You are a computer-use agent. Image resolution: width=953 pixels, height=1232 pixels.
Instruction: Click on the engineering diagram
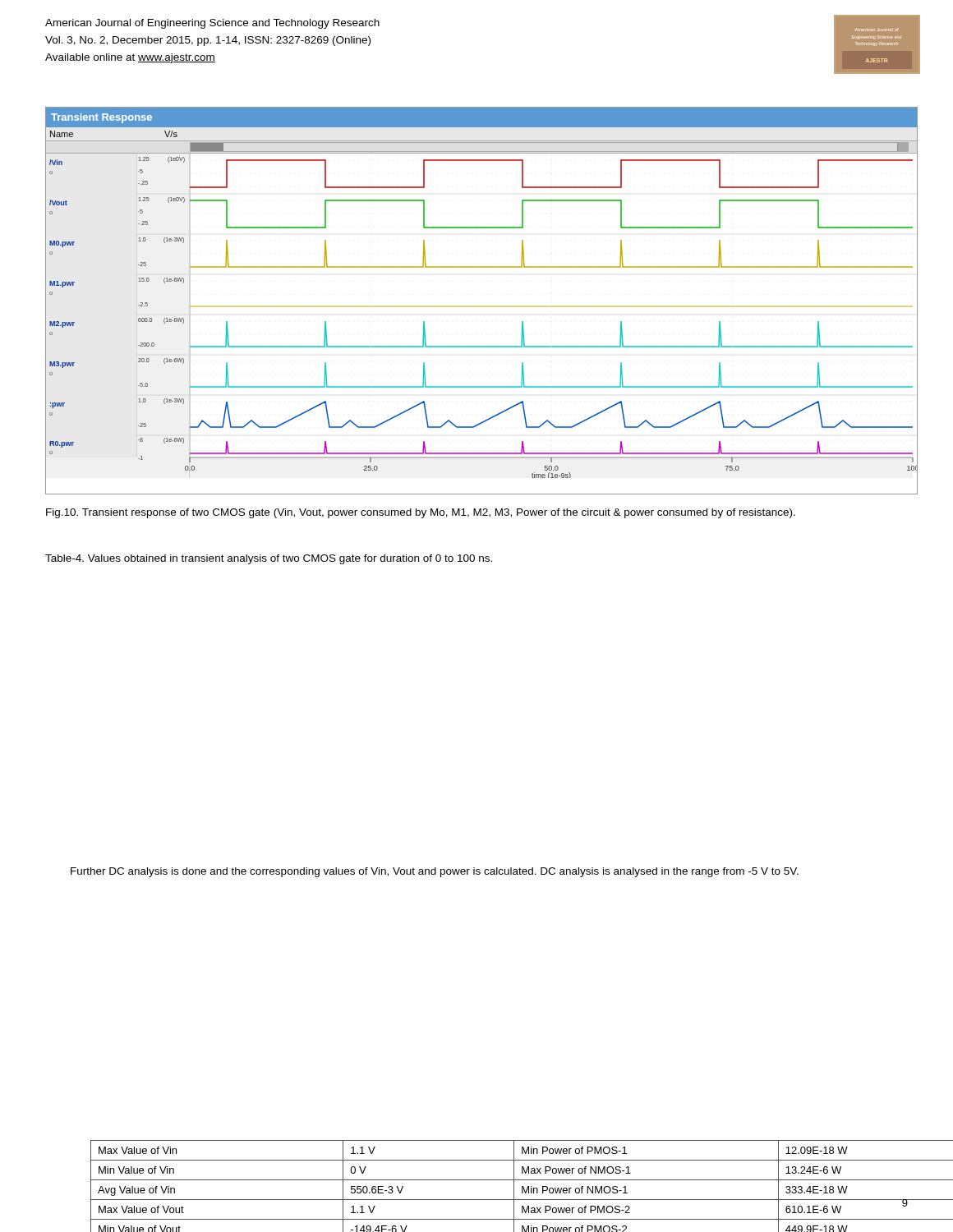[481, 301]
